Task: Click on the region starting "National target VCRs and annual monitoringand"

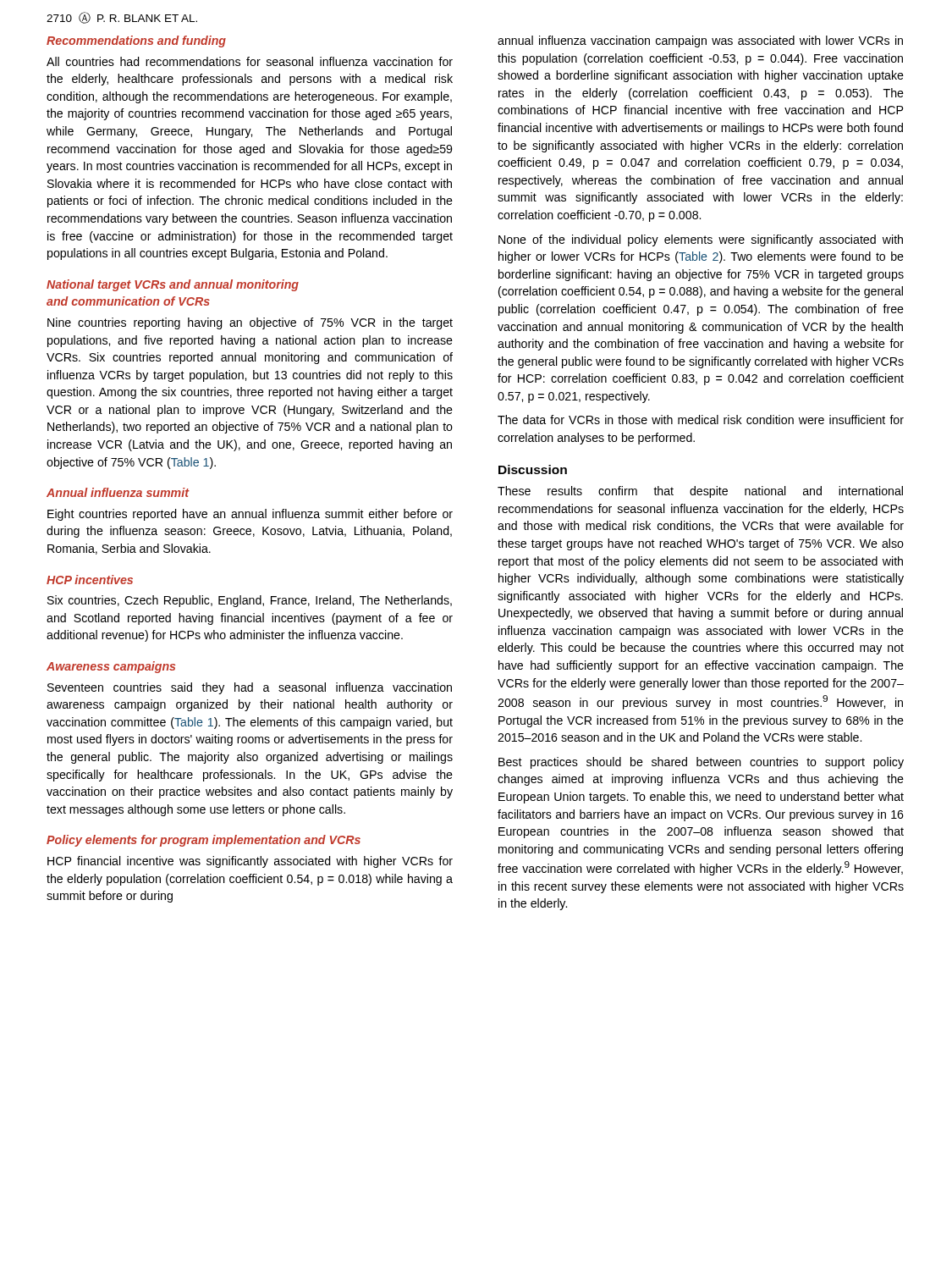Action: pos(173,293)
